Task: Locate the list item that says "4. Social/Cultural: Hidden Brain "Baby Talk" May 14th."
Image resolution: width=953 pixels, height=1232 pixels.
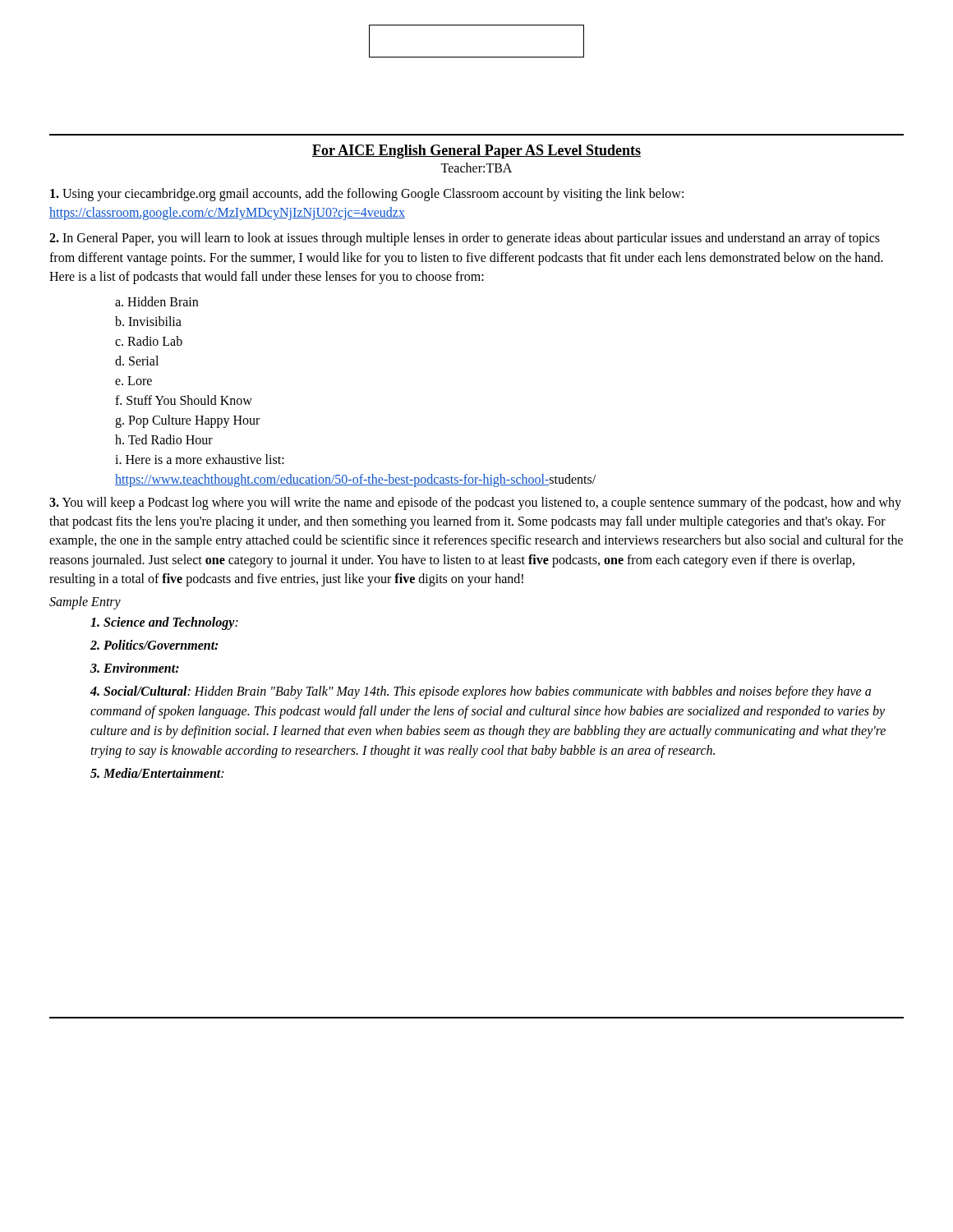Action: tap(488, 721)
